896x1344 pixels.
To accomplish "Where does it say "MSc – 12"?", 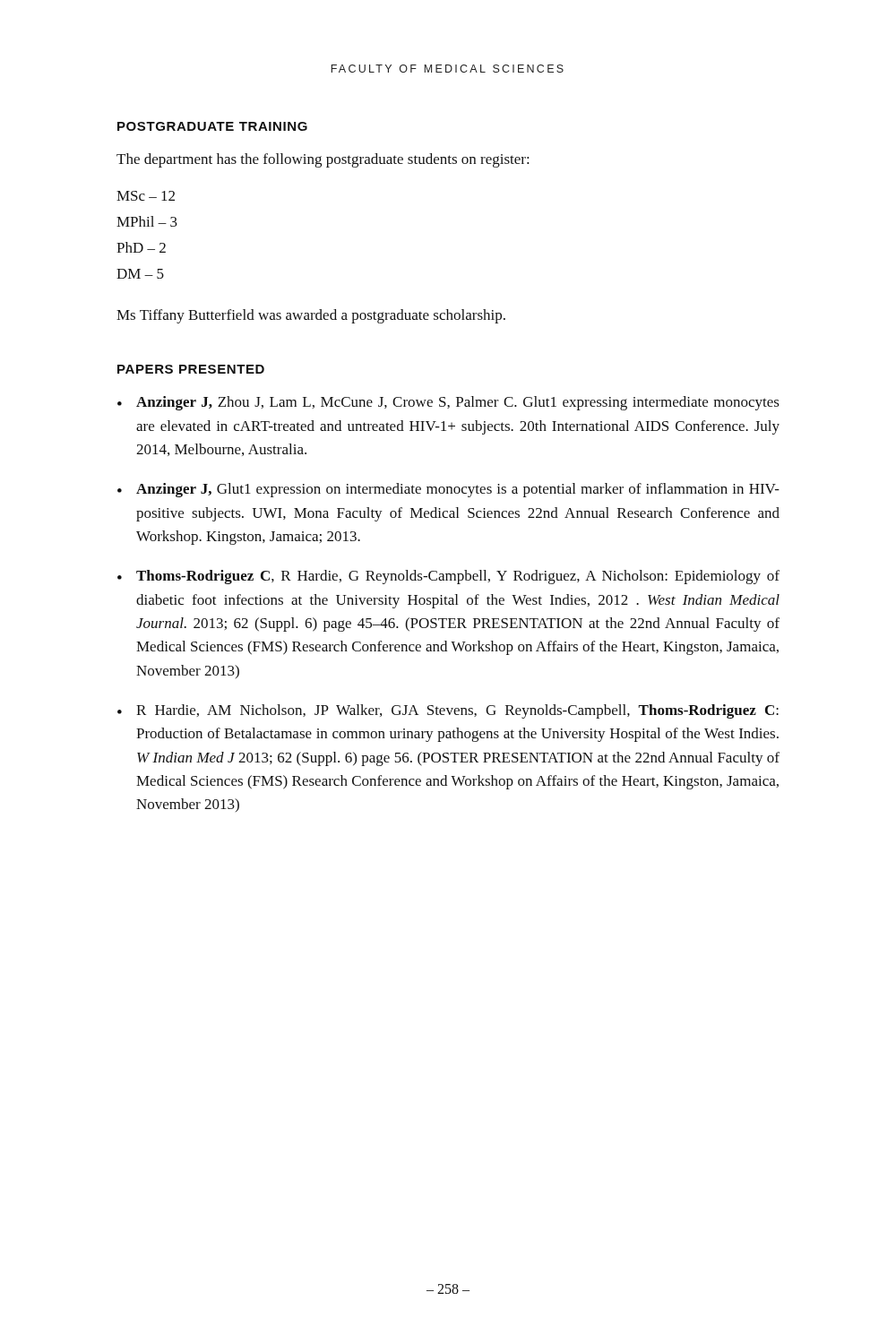I will tap(146, 196).
